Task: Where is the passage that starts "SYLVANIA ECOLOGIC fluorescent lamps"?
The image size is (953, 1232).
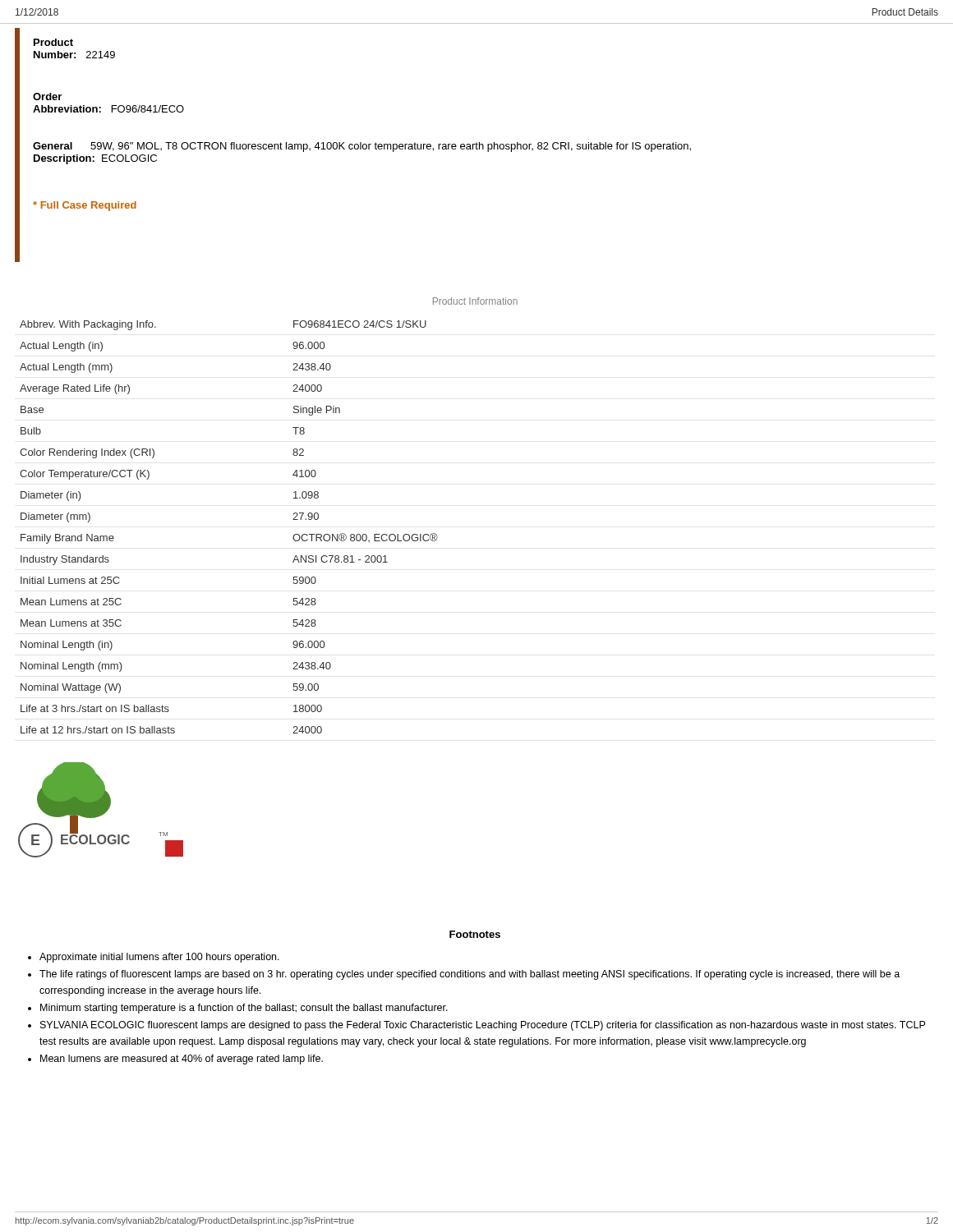Action: coord(482,1033)
